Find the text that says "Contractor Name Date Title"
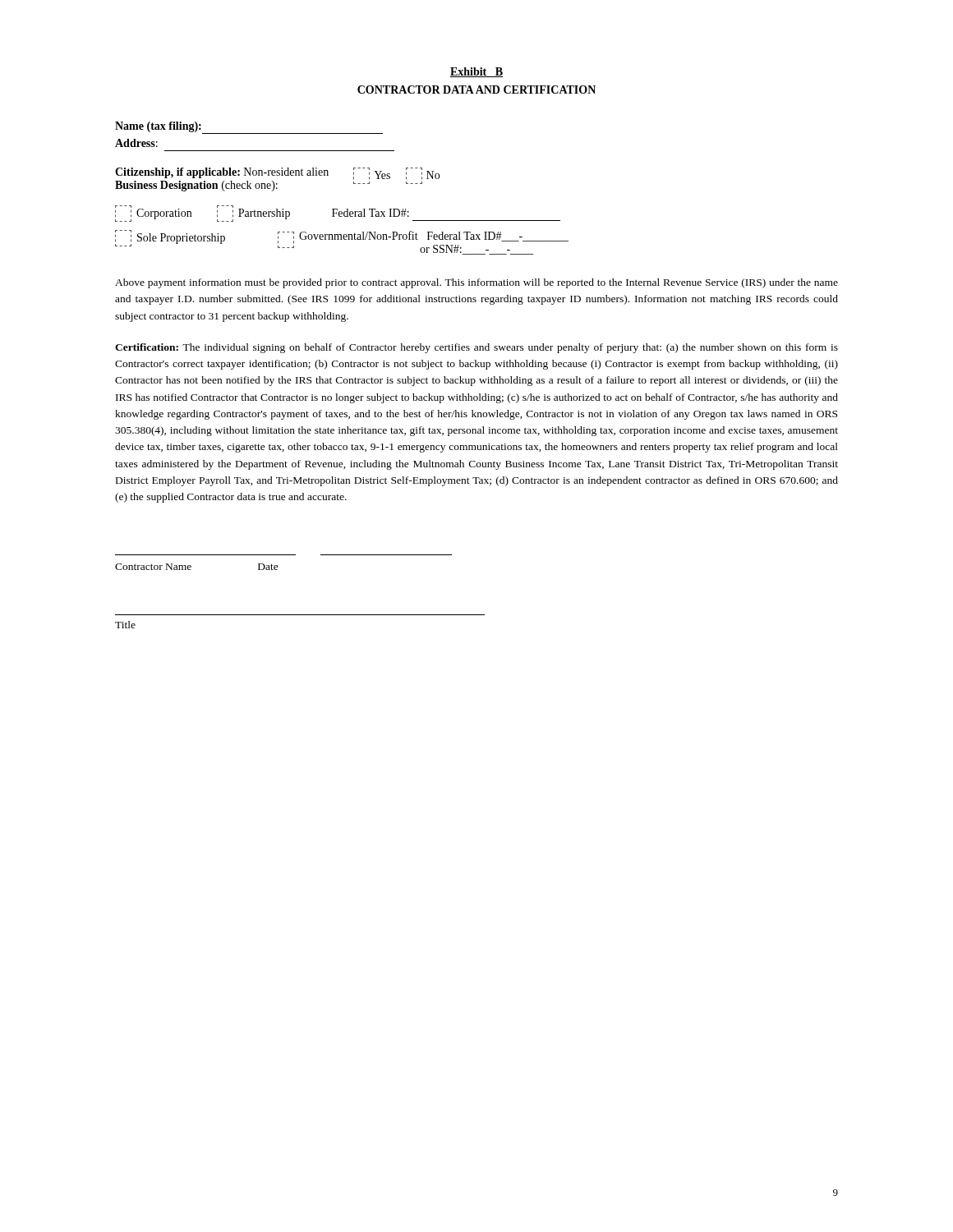Image resolution: width=953 pixels, height=1232 pixels. (154, 566)
